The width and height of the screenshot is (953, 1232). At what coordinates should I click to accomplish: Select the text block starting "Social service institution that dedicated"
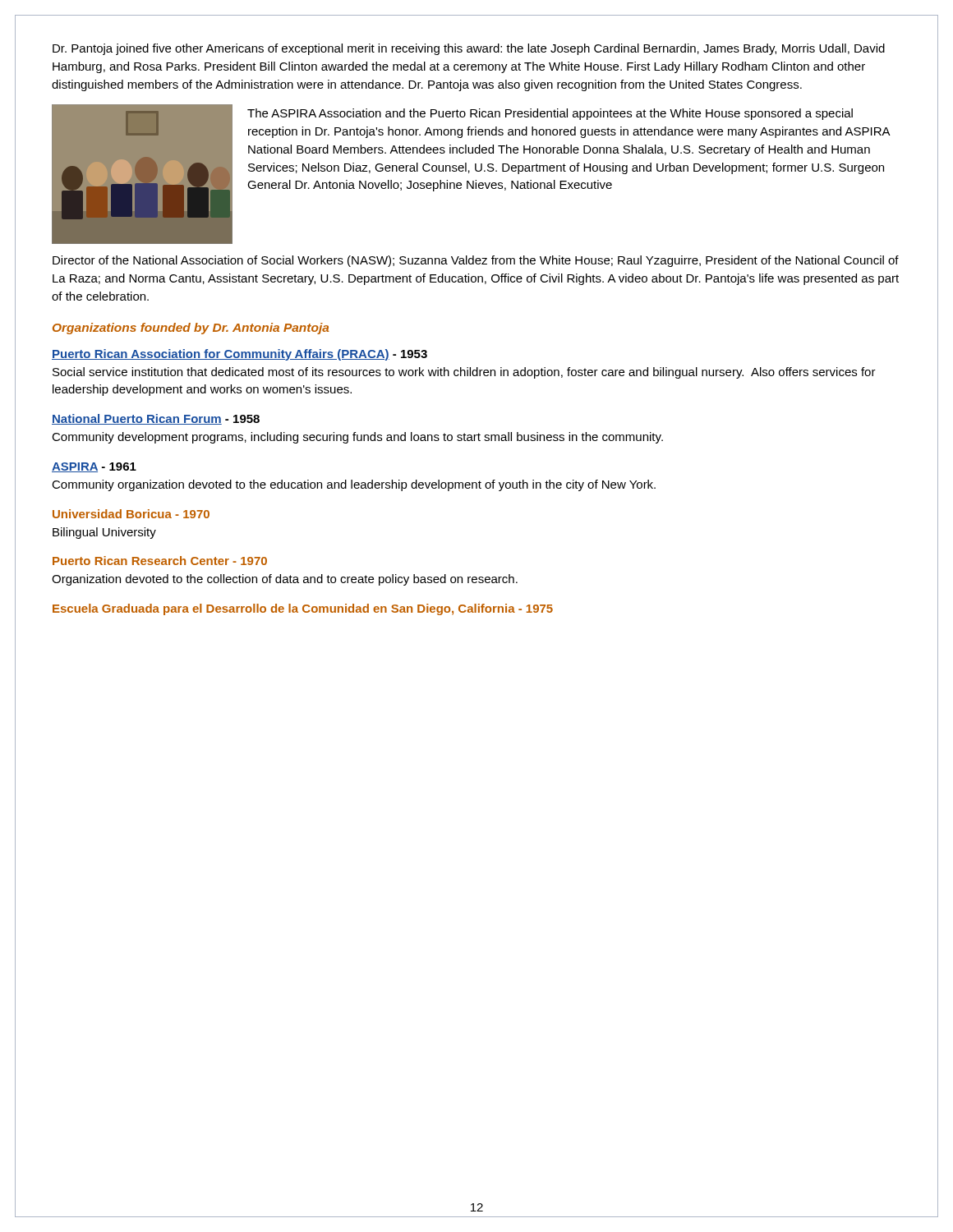click(464, 380)
